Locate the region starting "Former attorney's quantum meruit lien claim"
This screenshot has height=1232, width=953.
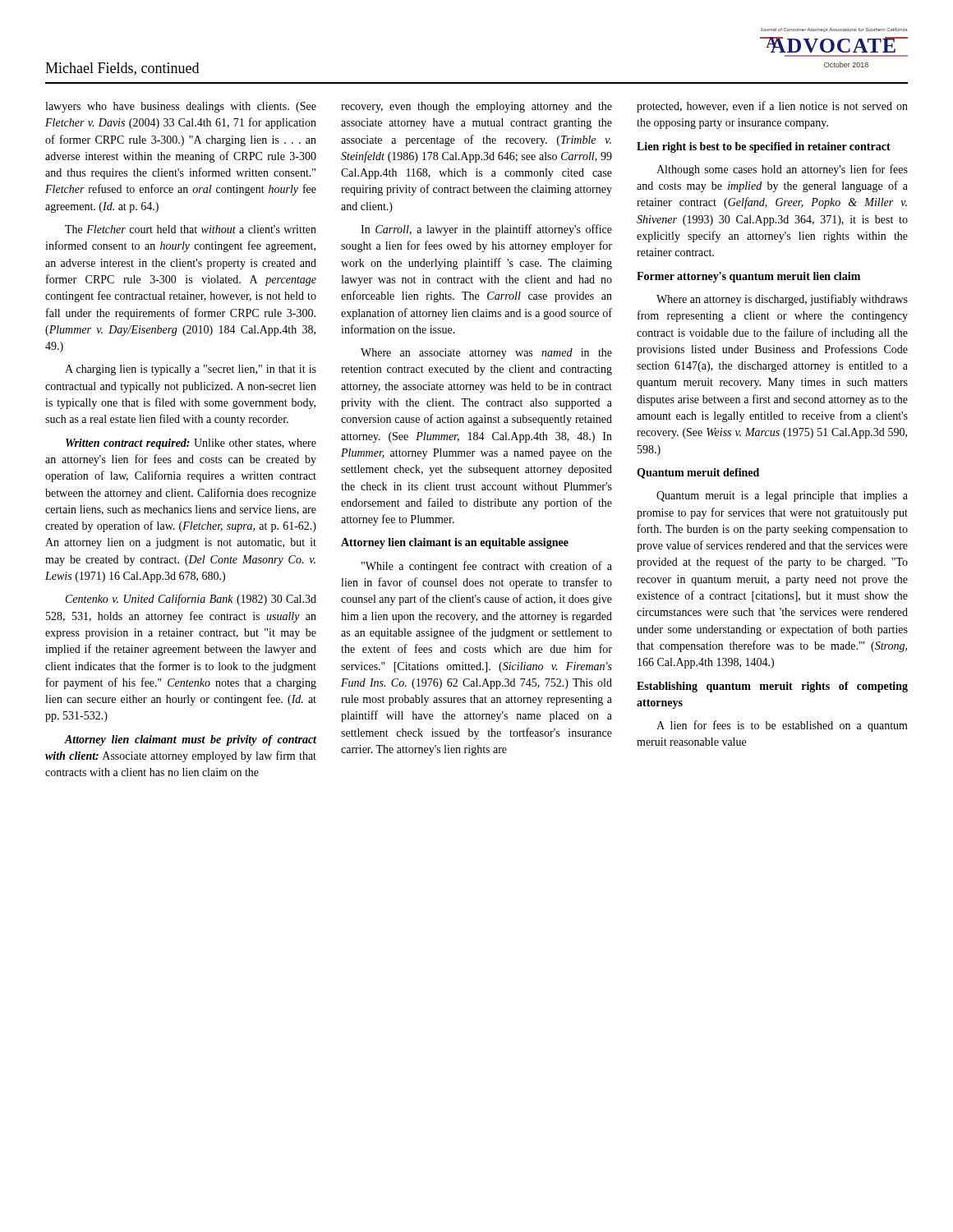pos(772,277)
